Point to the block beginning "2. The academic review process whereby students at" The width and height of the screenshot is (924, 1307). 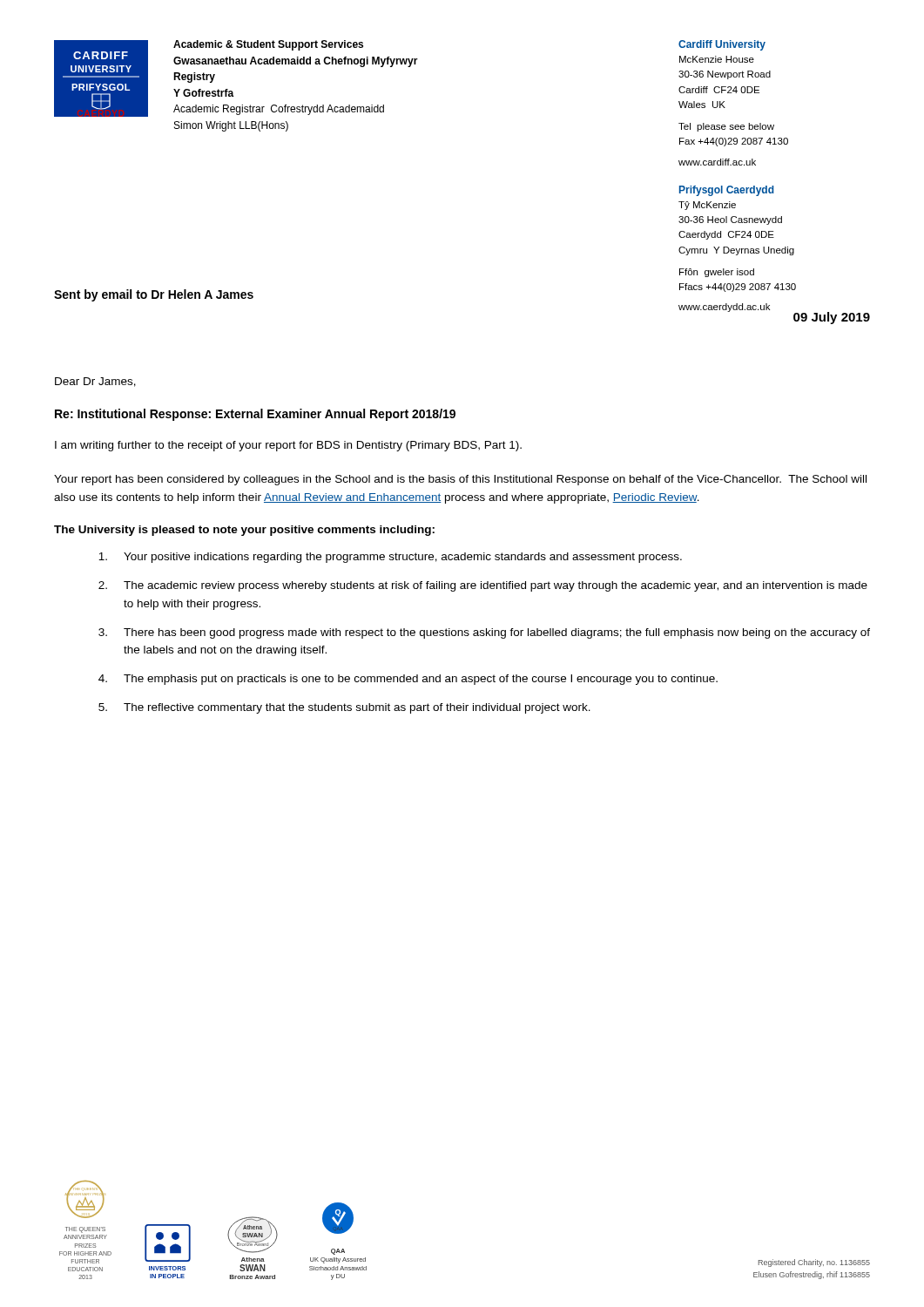coord(462,595)
